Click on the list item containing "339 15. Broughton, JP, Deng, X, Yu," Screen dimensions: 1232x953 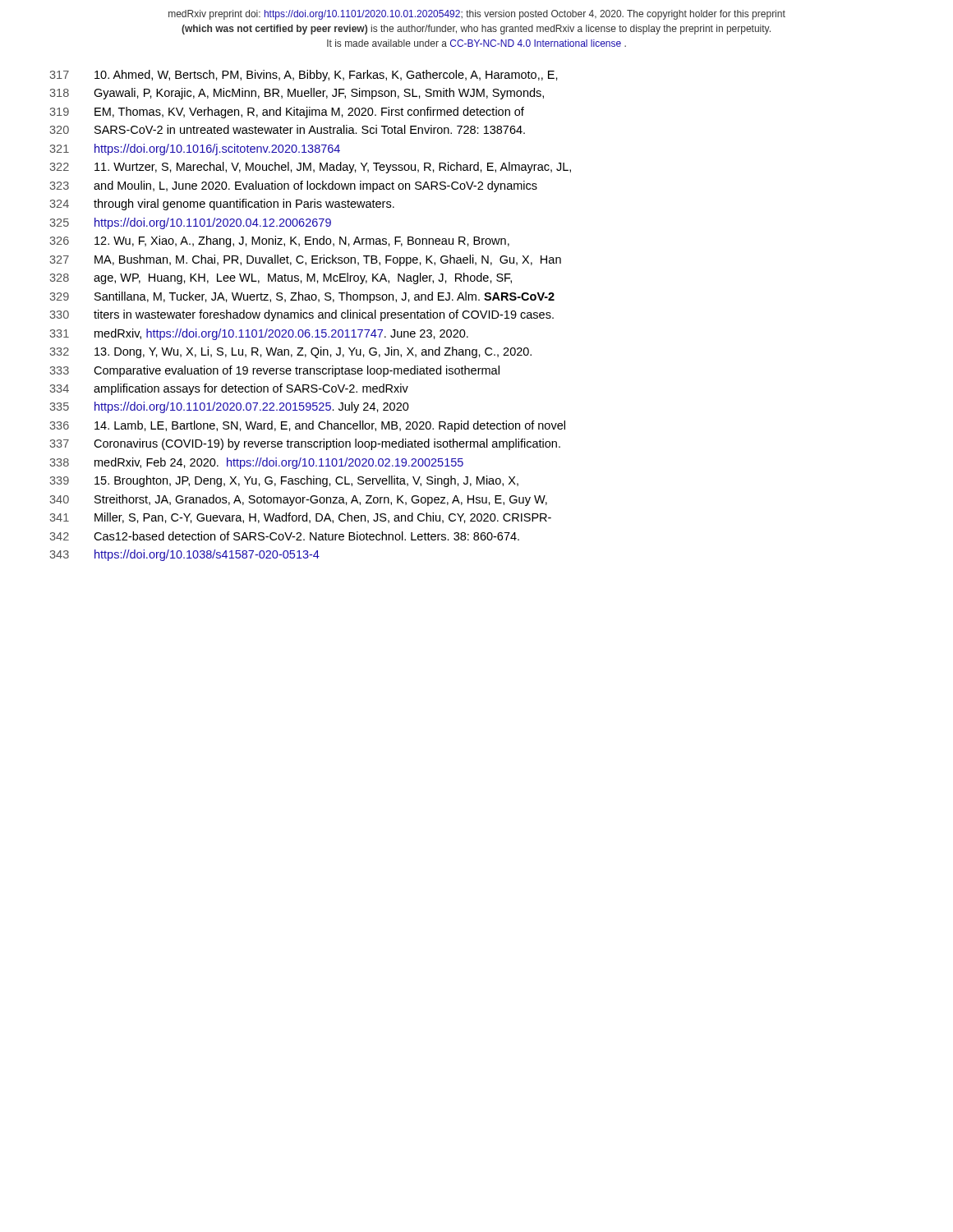(x=284, y=481)
